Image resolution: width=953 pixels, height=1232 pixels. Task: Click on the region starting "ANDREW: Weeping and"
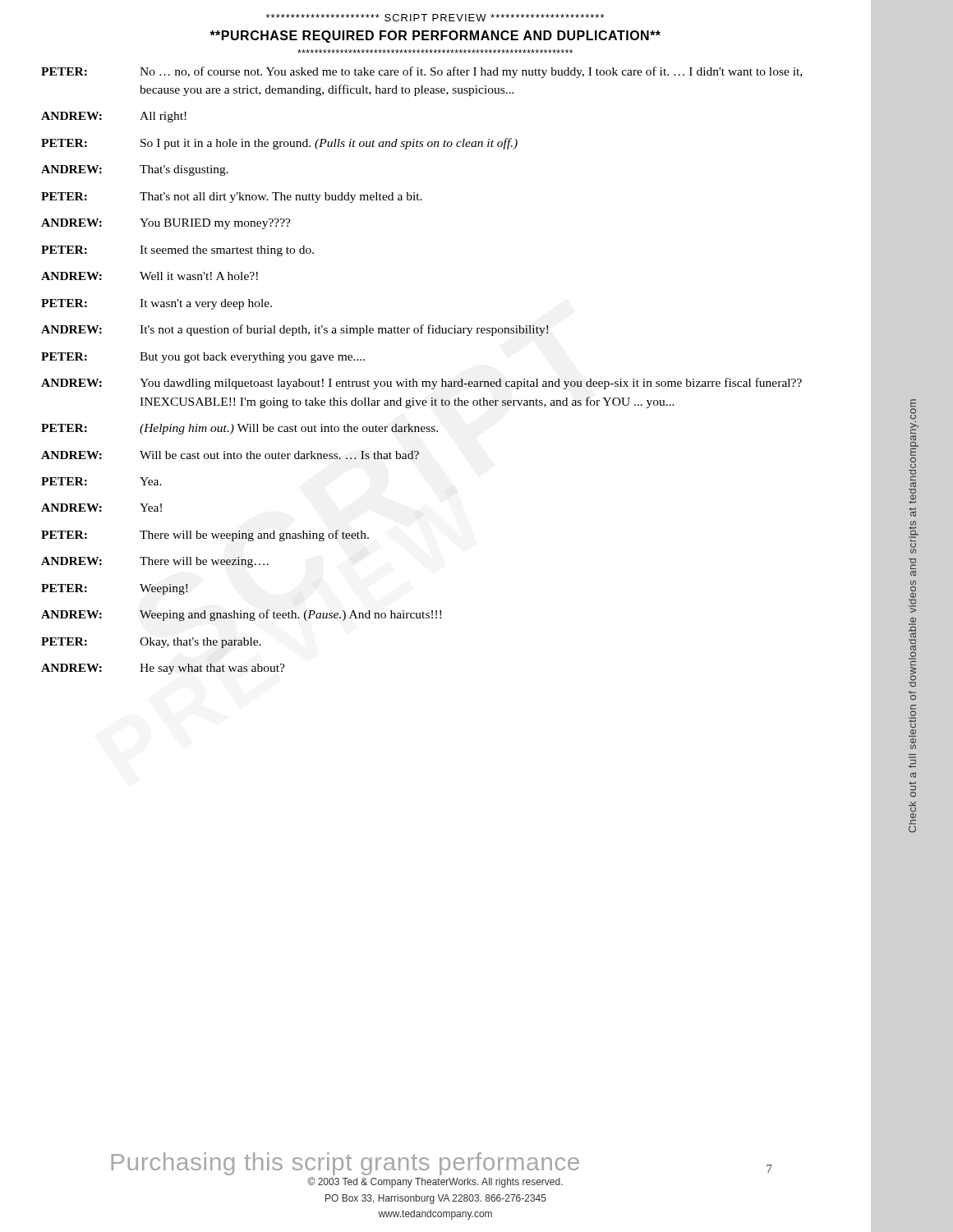pos(444,615)
